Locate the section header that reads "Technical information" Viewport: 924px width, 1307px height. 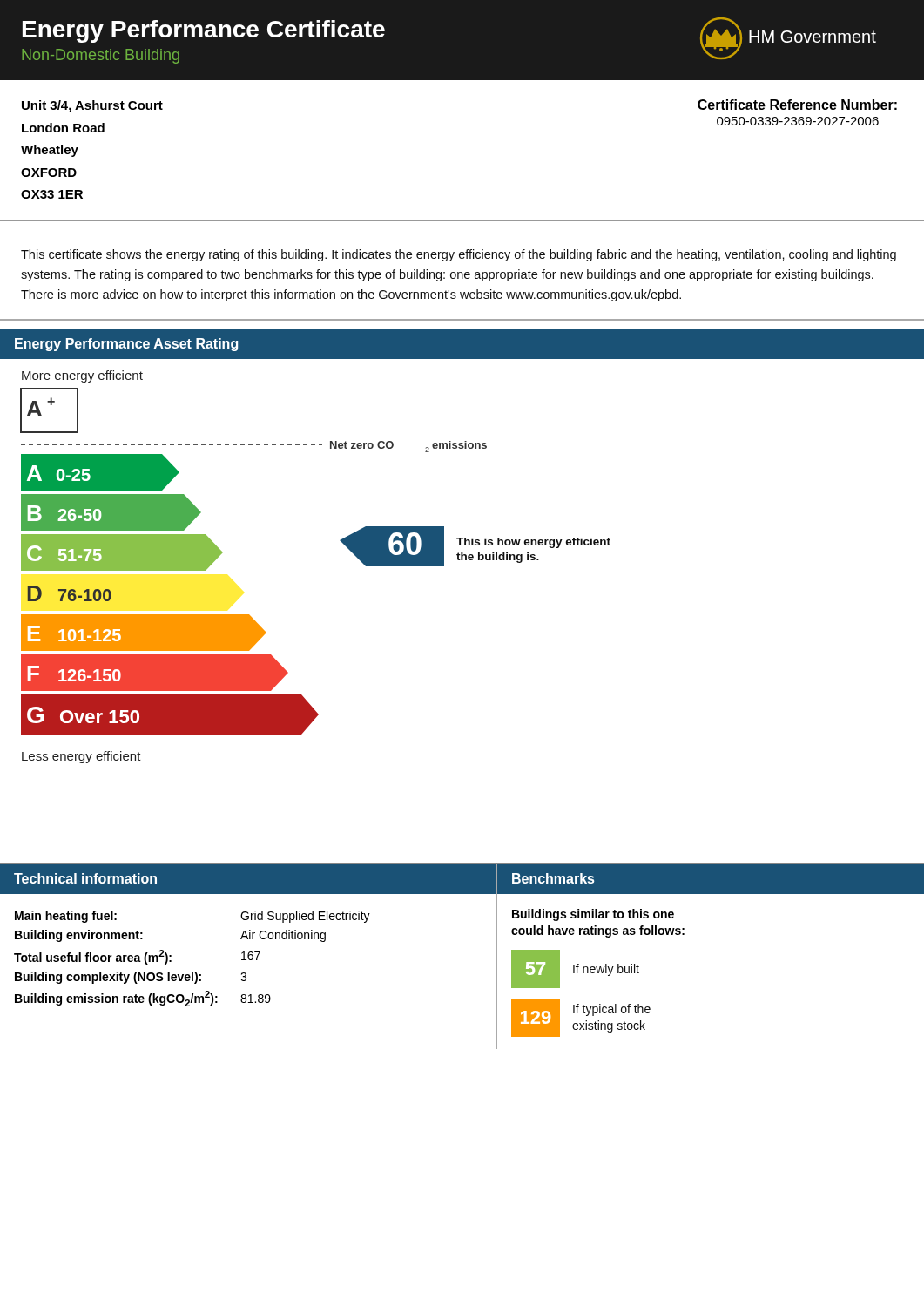[86, 879]
